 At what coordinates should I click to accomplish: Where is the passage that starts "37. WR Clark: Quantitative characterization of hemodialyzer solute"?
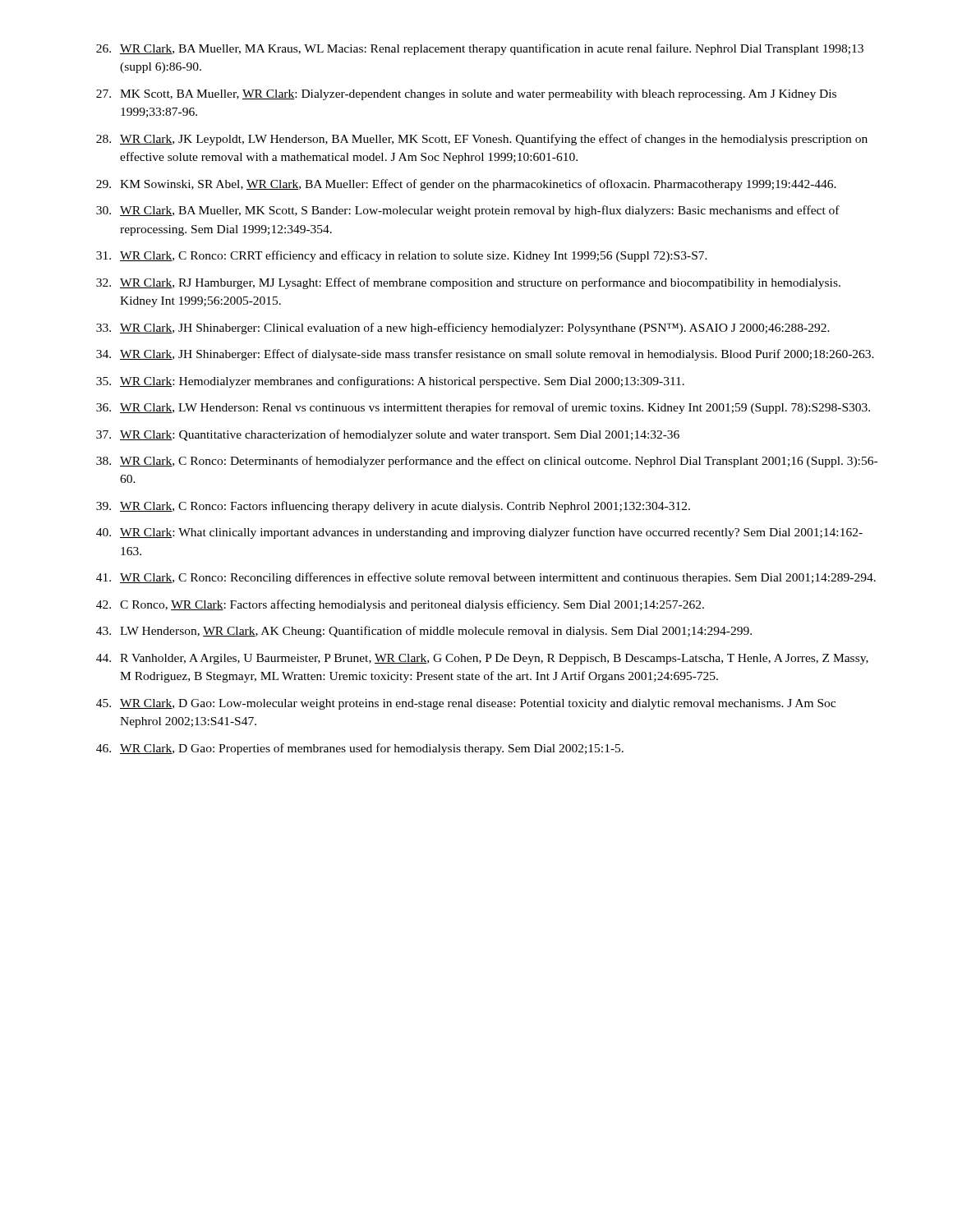[x=476, y=434]
